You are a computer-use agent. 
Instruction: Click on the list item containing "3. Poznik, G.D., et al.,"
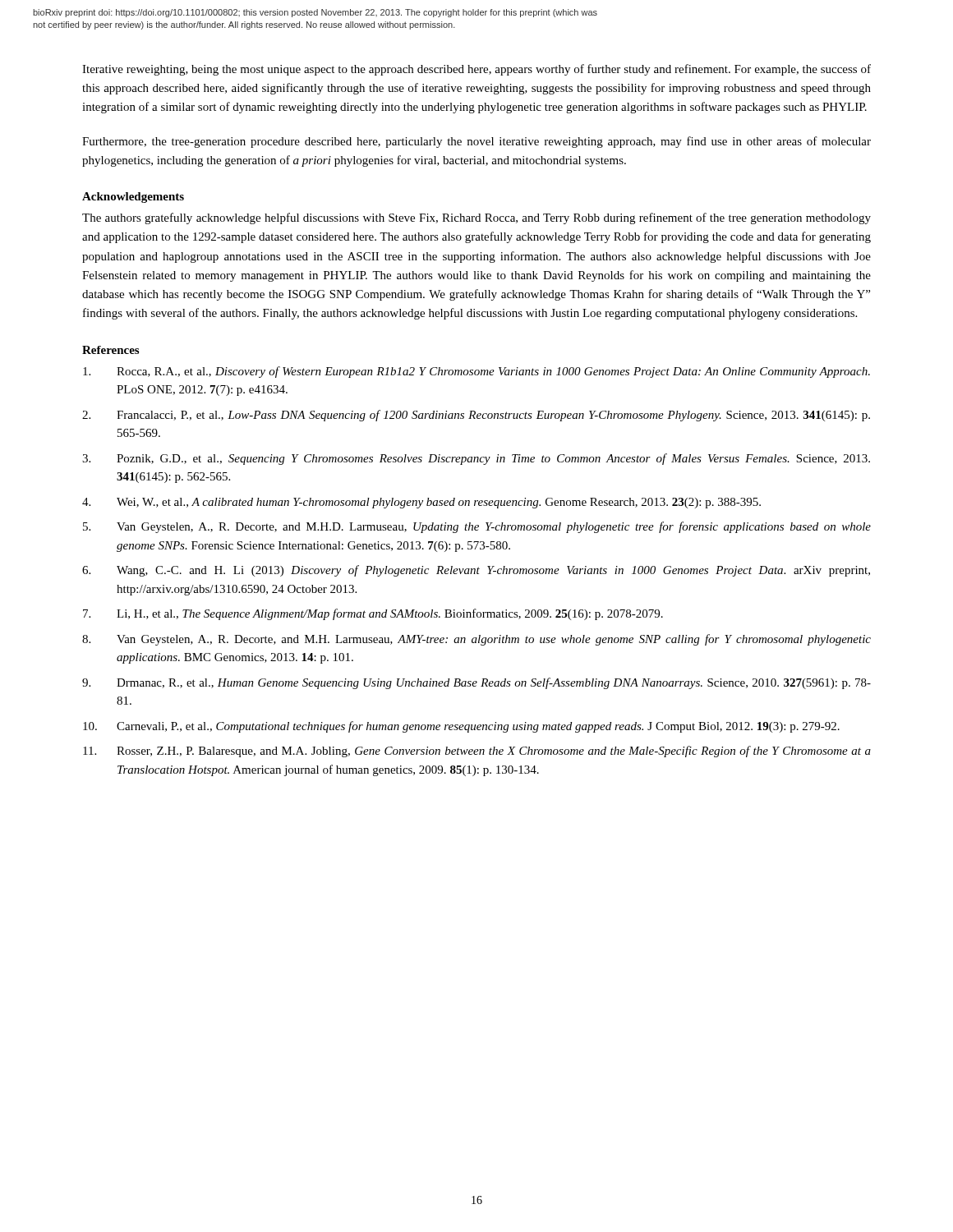pyautogui.click(x=476, y=467)
